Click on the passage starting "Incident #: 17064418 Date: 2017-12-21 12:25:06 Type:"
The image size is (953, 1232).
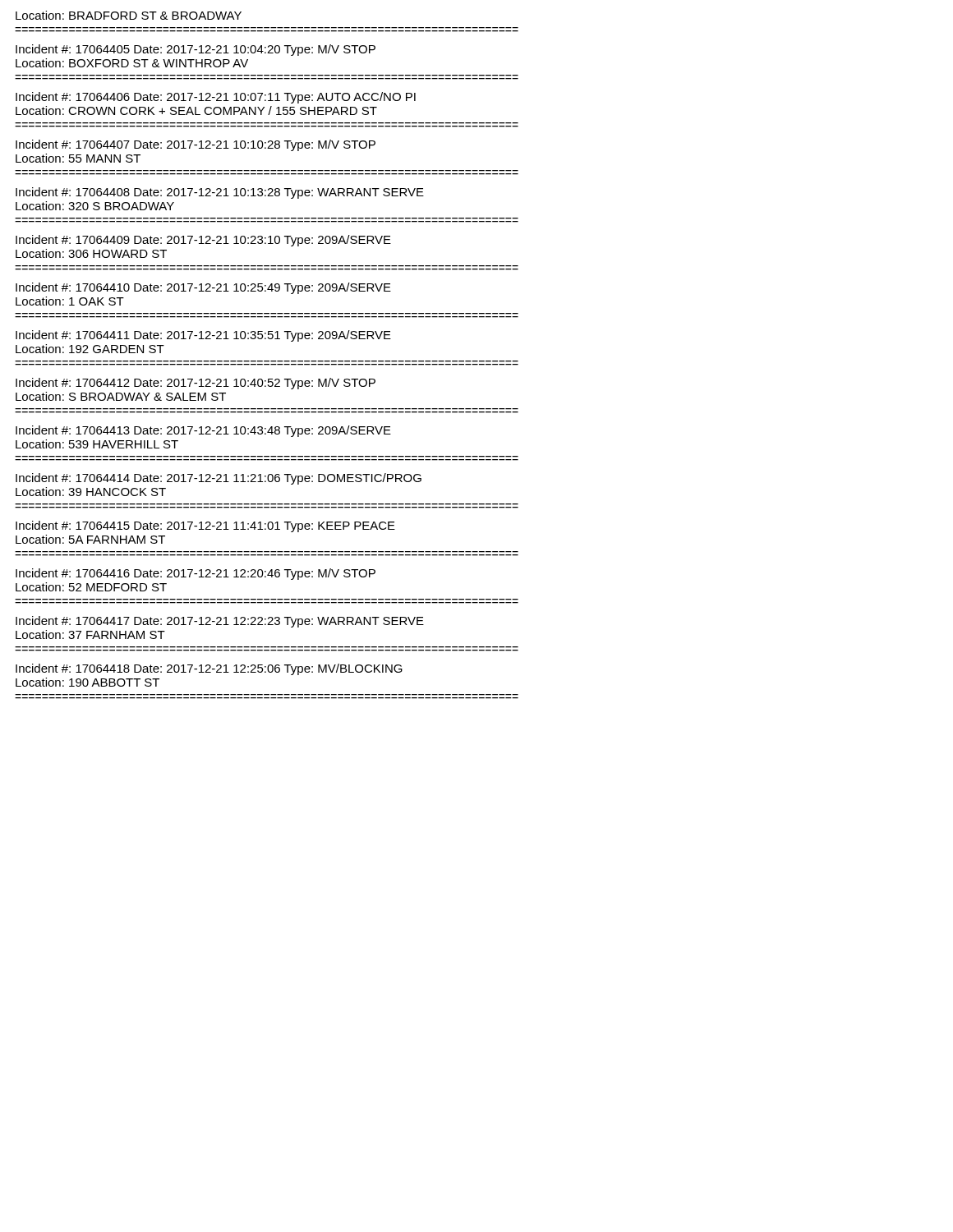coord(209,669)
